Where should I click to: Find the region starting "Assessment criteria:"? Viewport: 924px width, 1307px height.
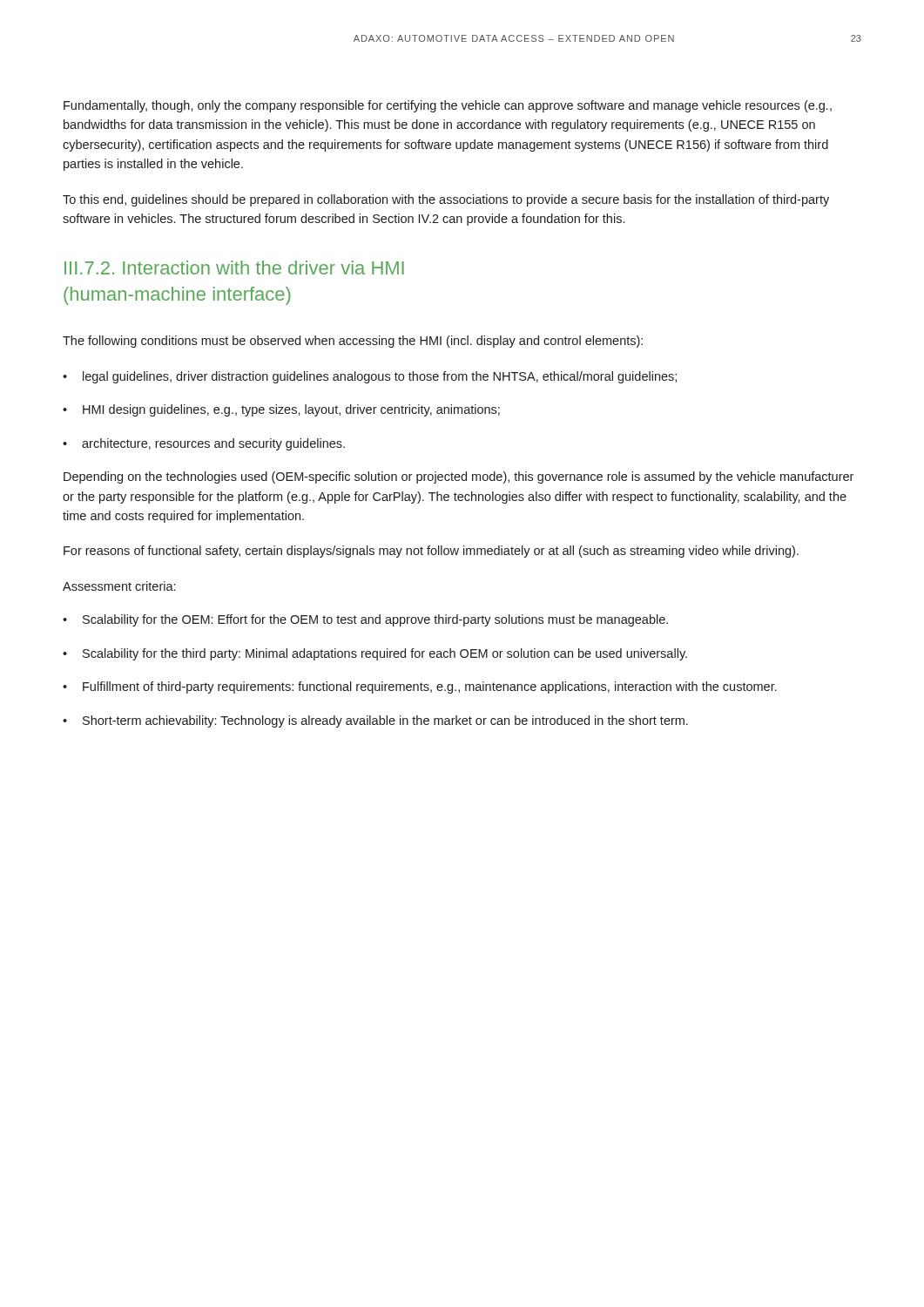click(120, 586)
